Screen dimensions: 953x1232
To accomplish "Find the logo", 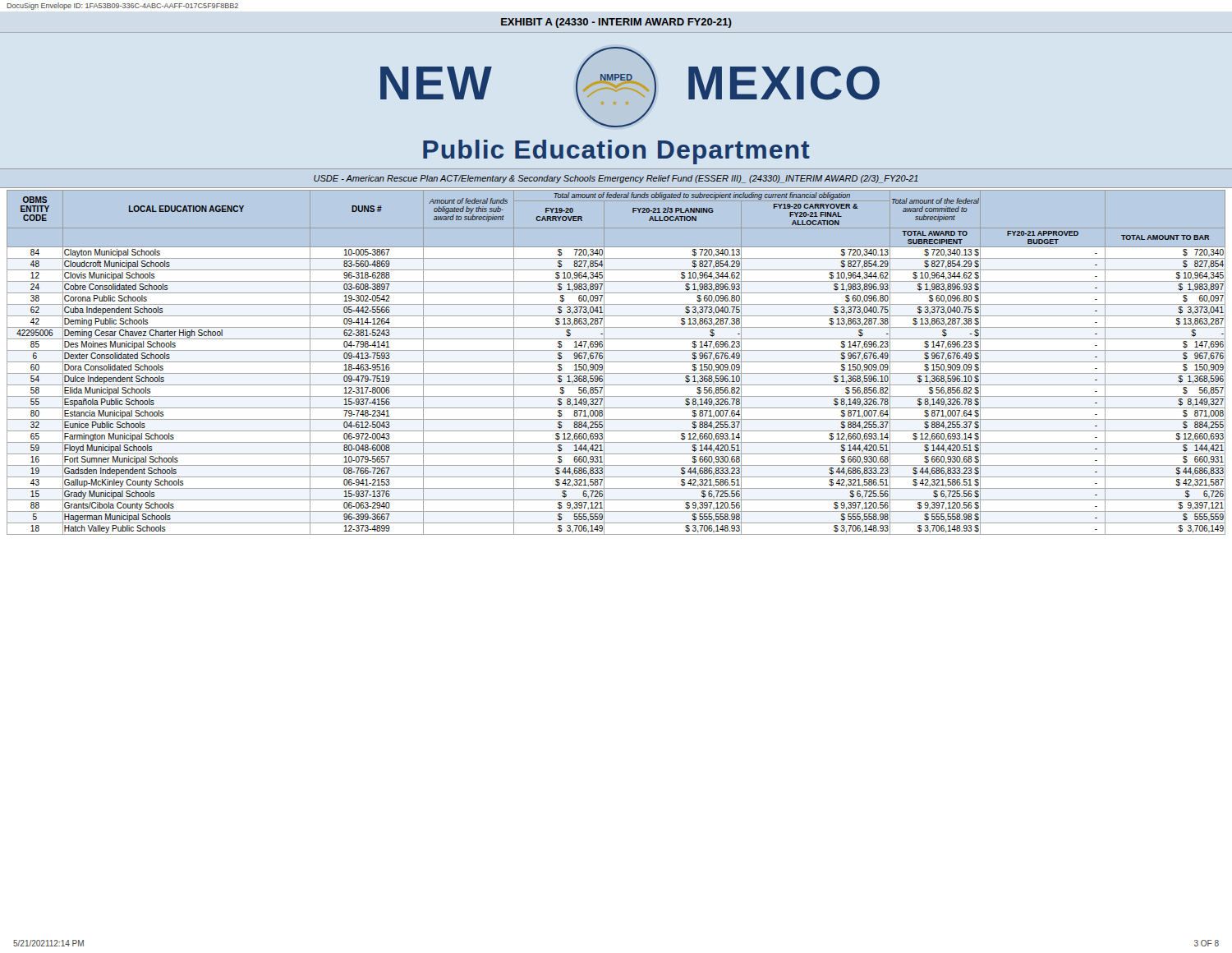I will coord(616,101).
